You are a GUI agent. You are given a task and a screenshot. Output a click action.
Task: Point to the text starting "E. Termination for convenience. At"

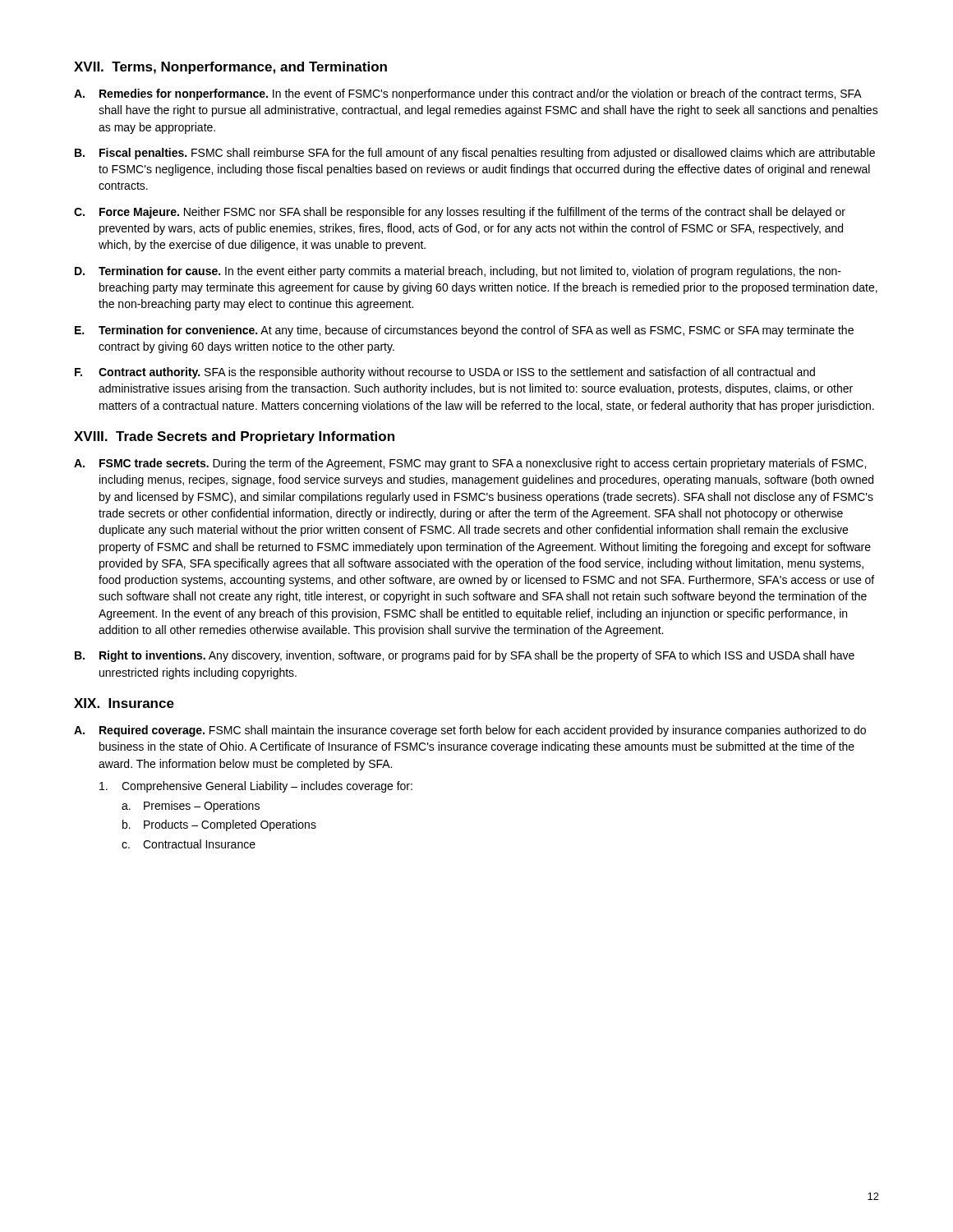click(476, 338)
